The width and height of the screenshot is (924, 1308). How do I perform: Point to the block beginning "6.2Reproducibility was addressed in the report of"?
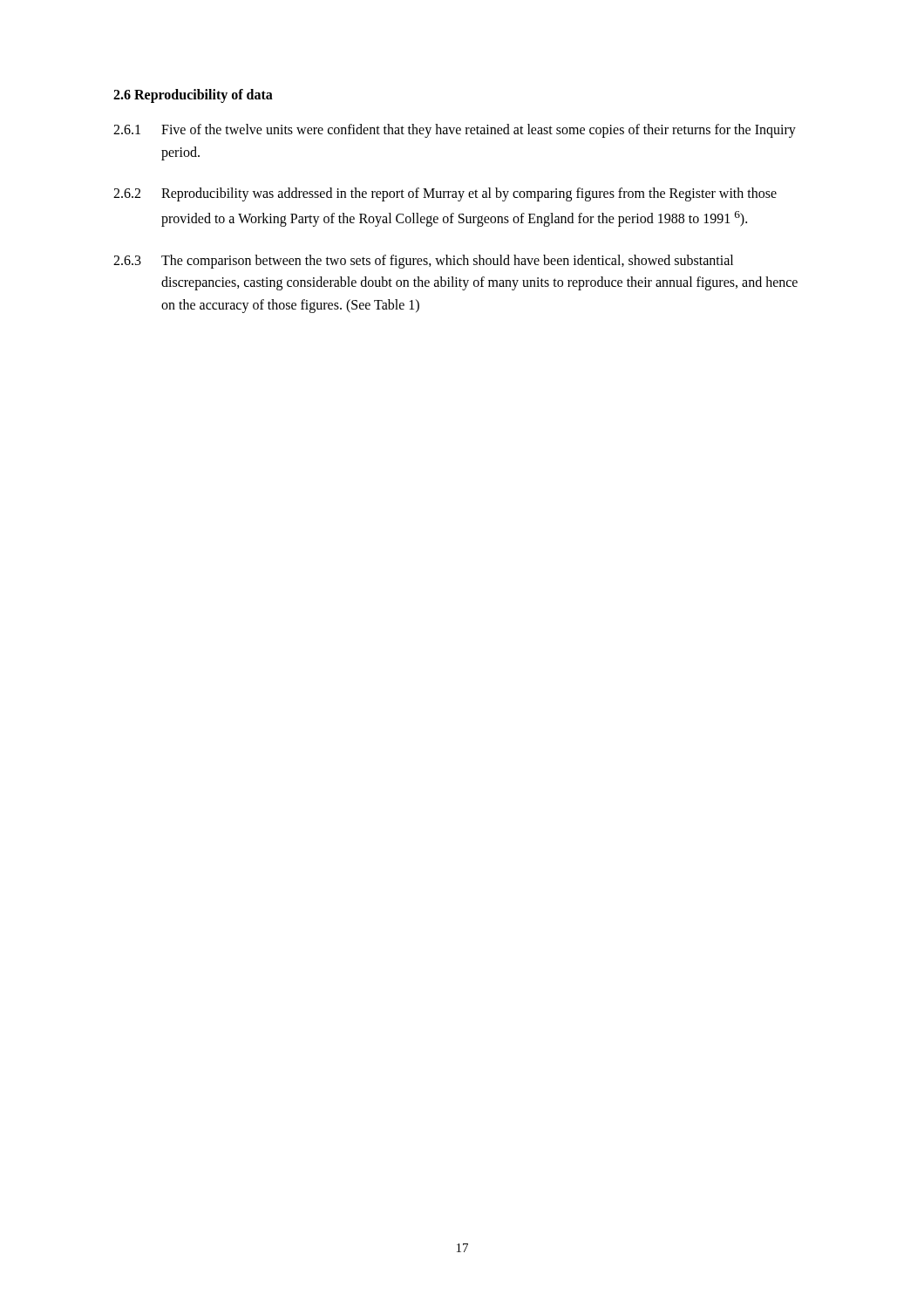coord(460,206)
